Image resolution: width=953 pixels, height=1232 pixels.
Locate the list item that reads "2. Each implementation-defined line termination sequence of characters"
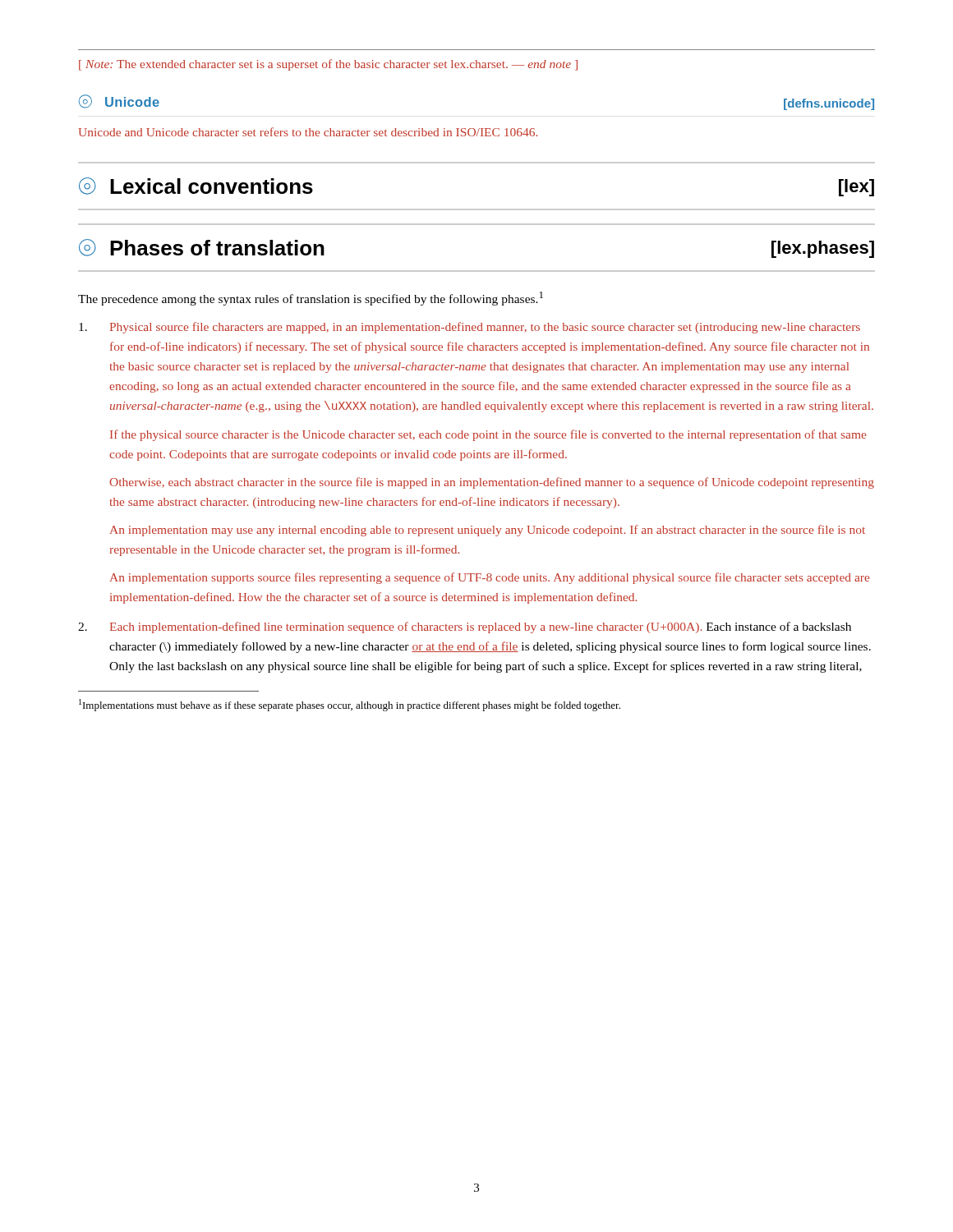(x=476, y=646)
